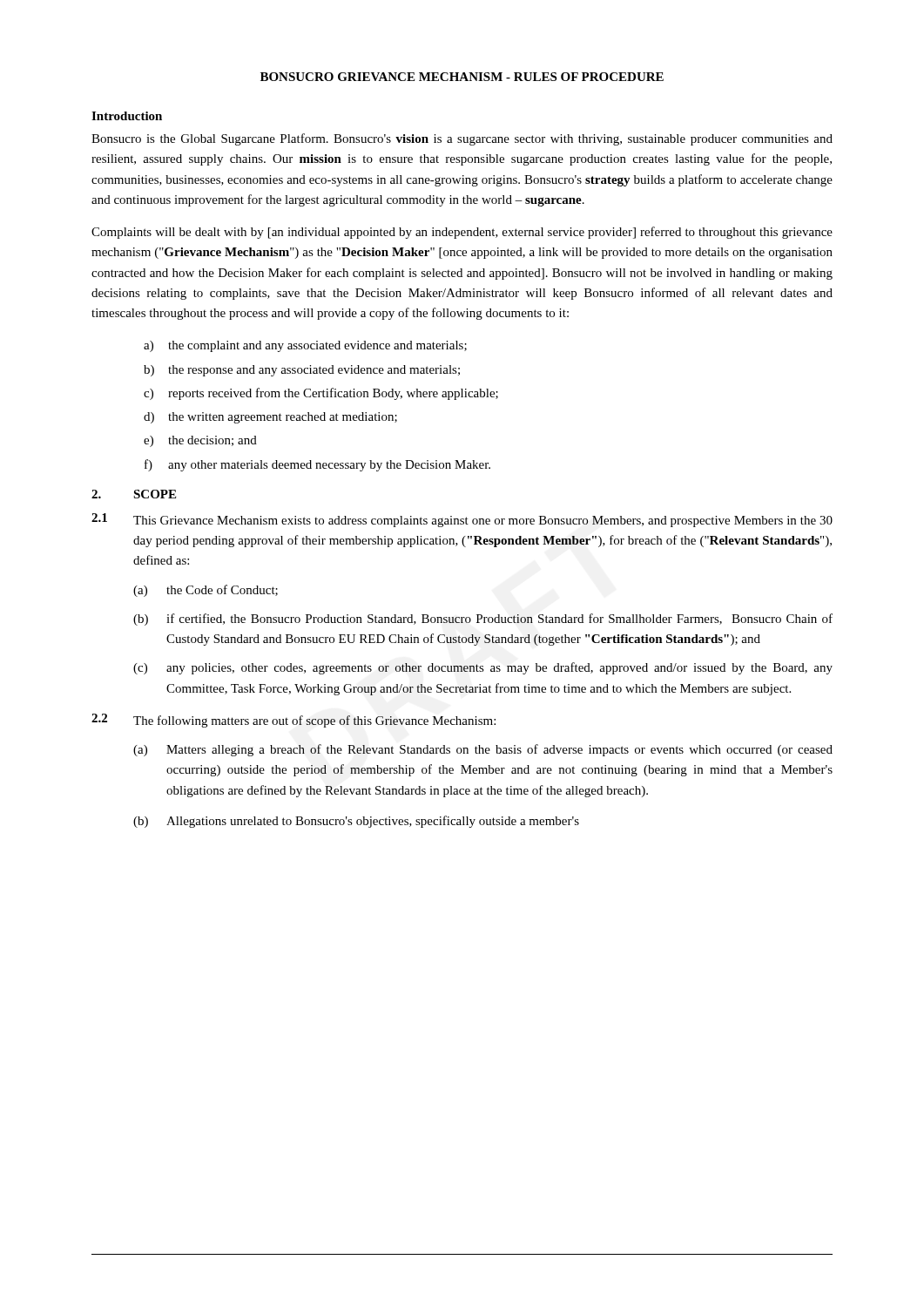Viewport: 924px width, 1307px height.
Task: Navigate to the text block starting "Bonsucro is the Global Sugarcane Platform."
Action: [462, 169]
